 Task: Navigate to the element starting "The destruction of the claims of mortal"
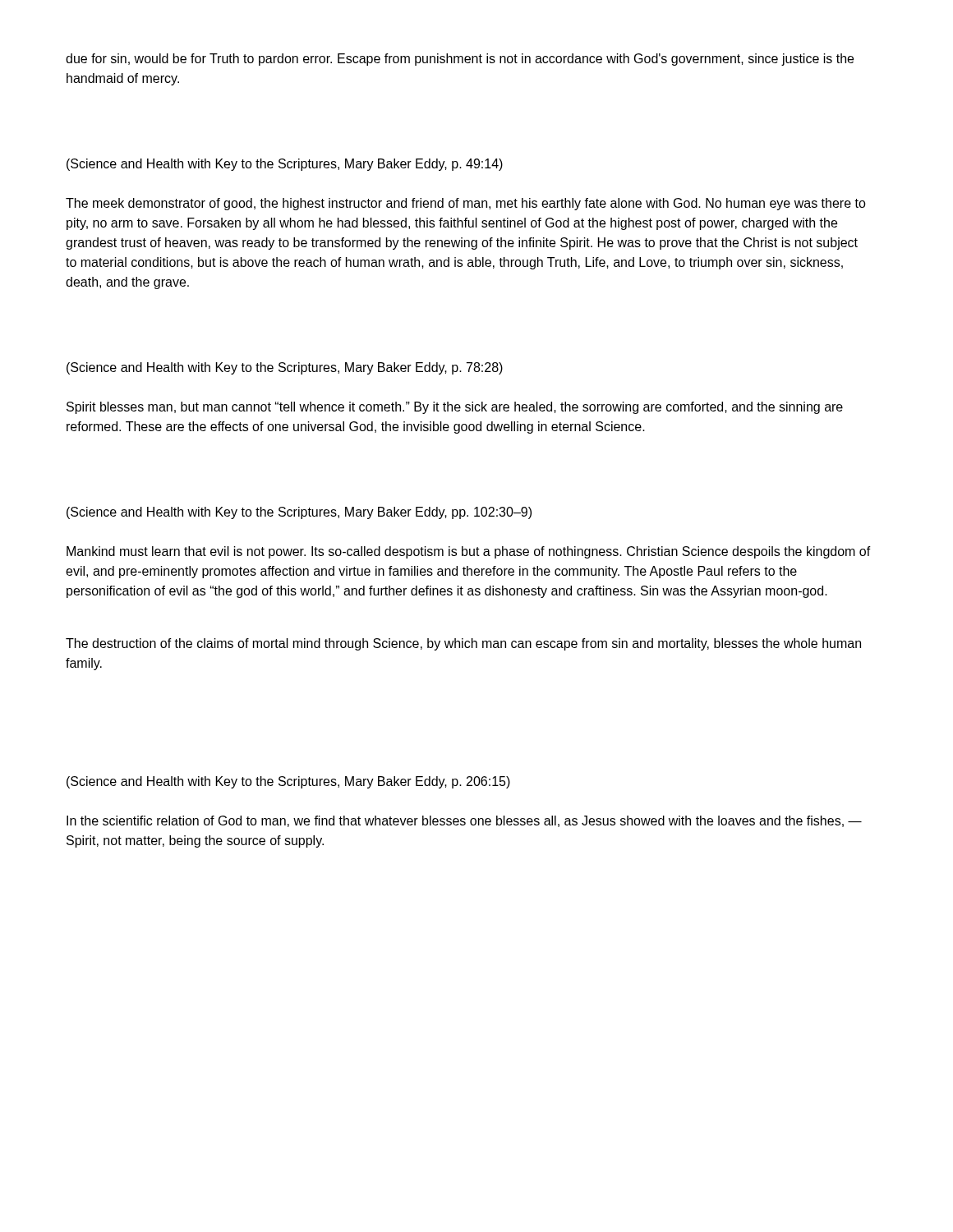click(x=464, y=653)
